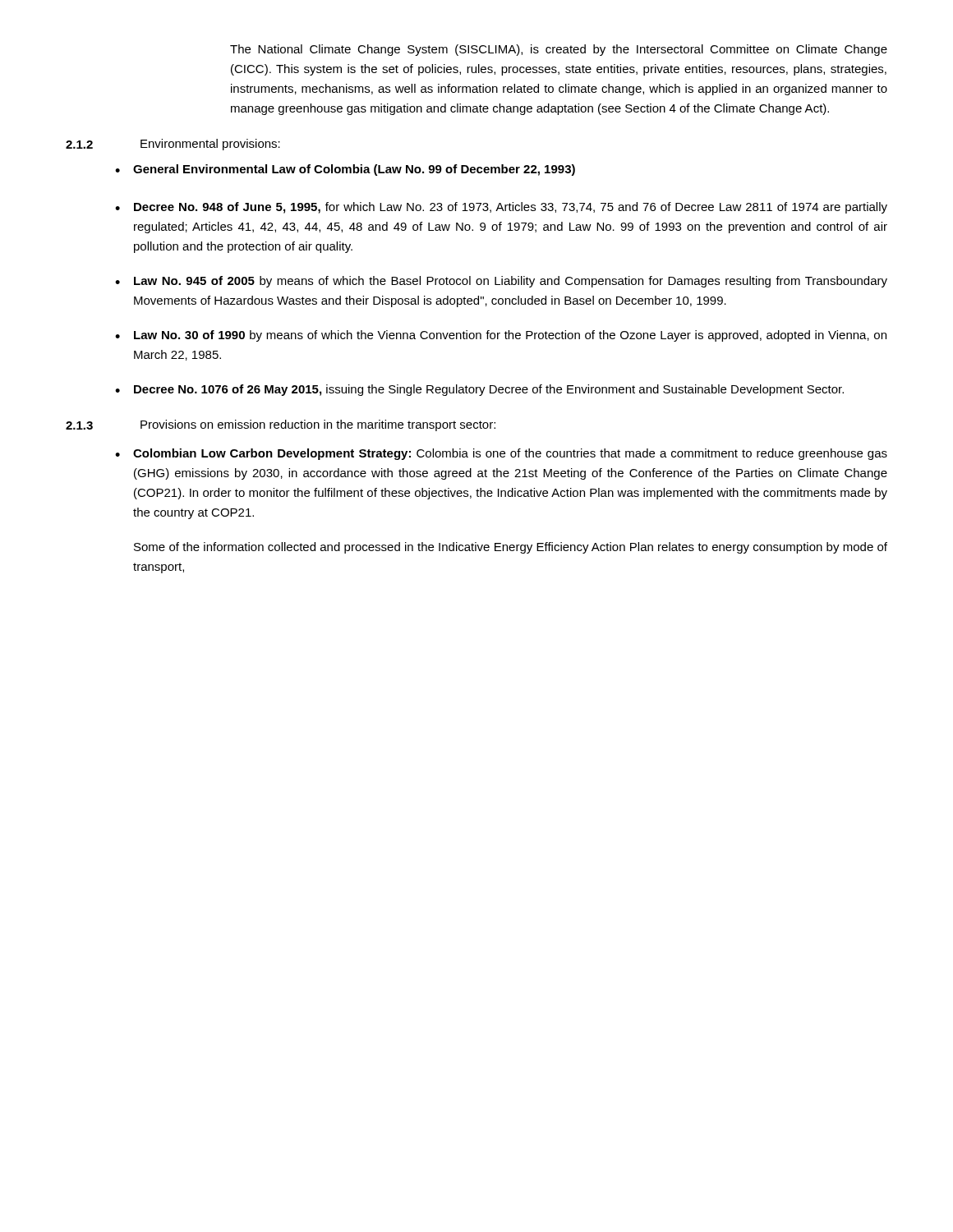Find the region starting "• Colombian Low Carbon"
This screenshot has height=1232, width=953.
click(x=501, y=483)
